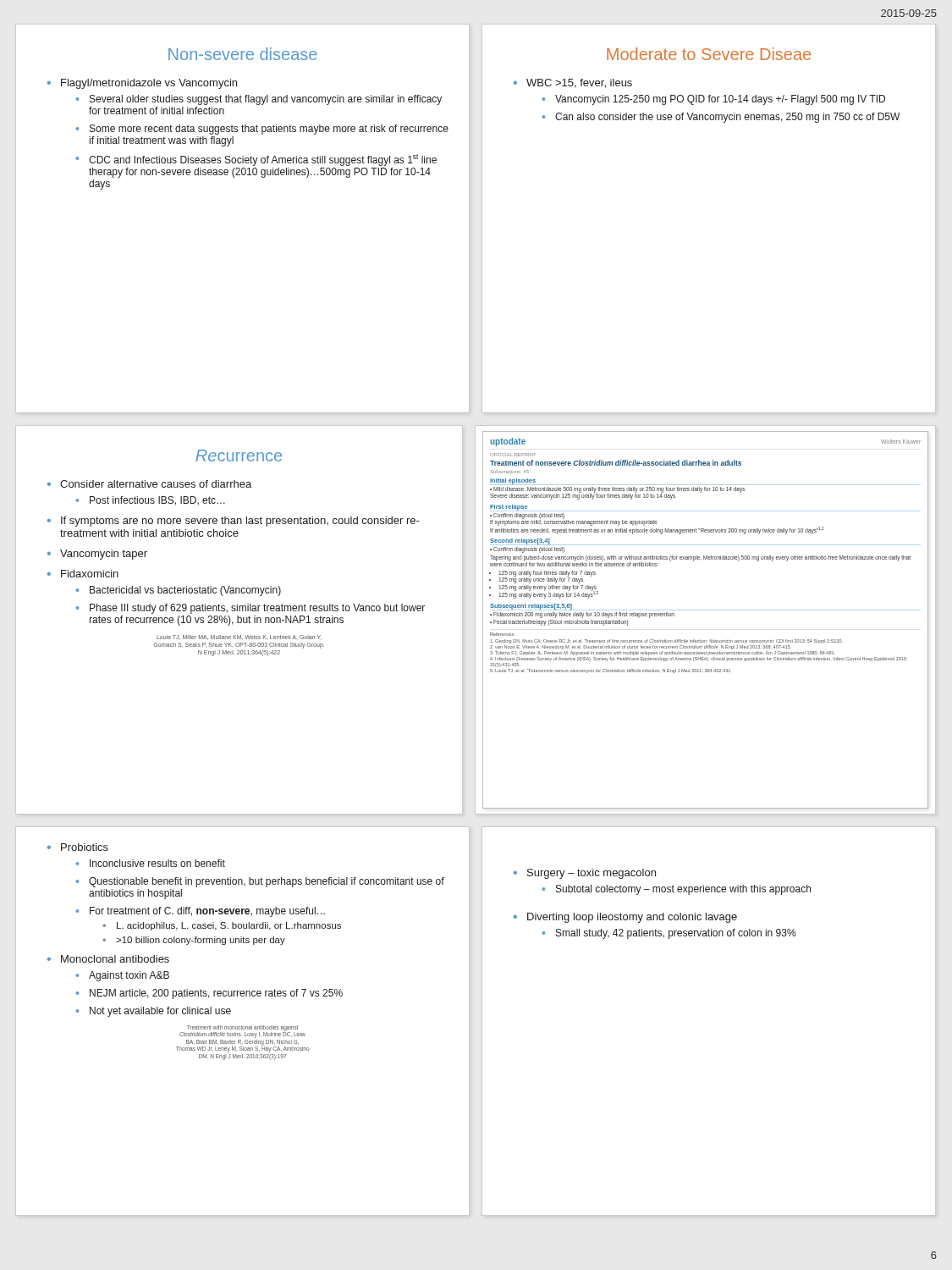Select the footnote that reads "Treatment with monoclonal antibodies"
This screenshot has width=952, height=1270.
(242, 1042)
